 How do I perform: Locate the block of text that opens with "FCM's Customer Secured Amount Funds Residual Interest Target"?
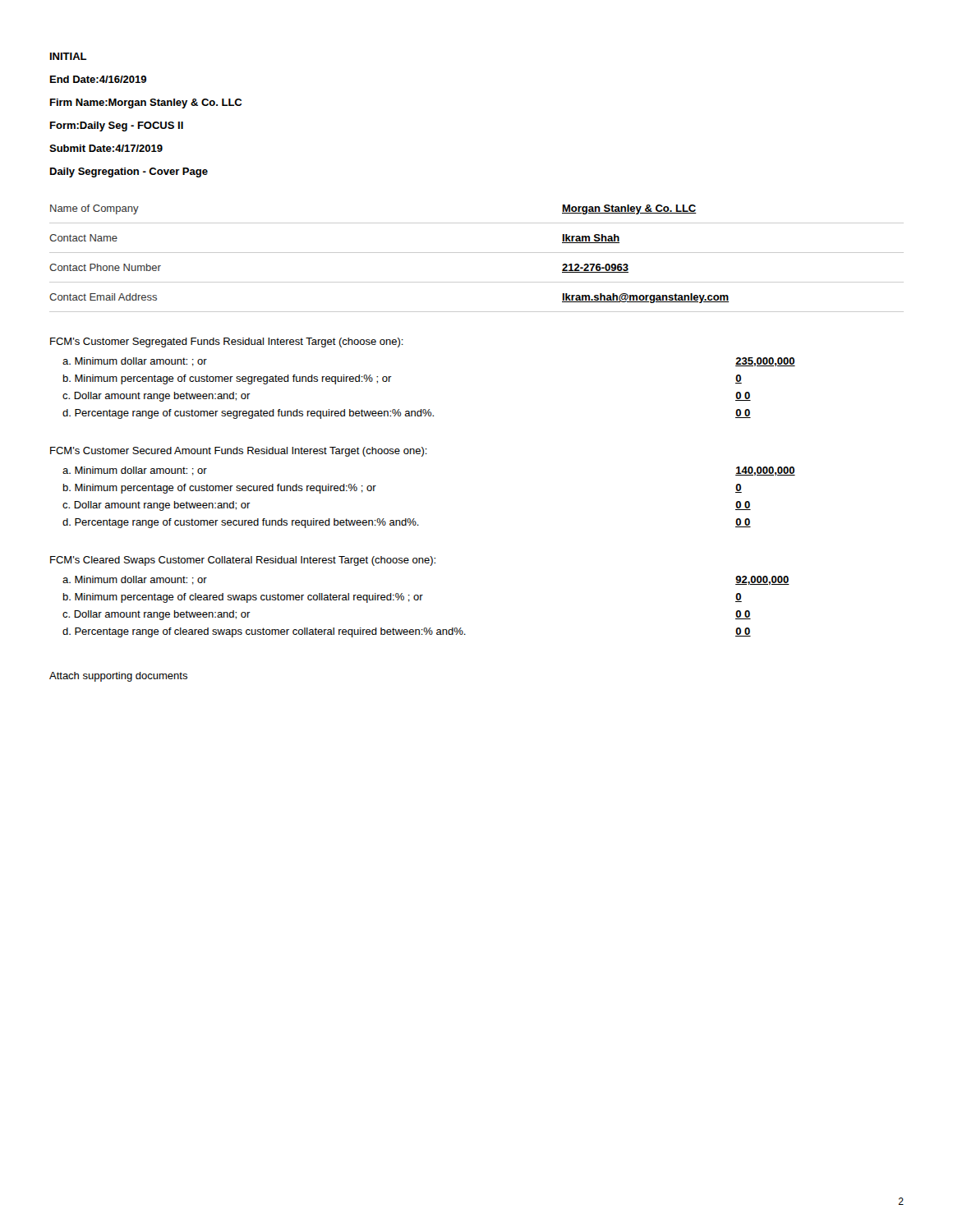(239, 452)
